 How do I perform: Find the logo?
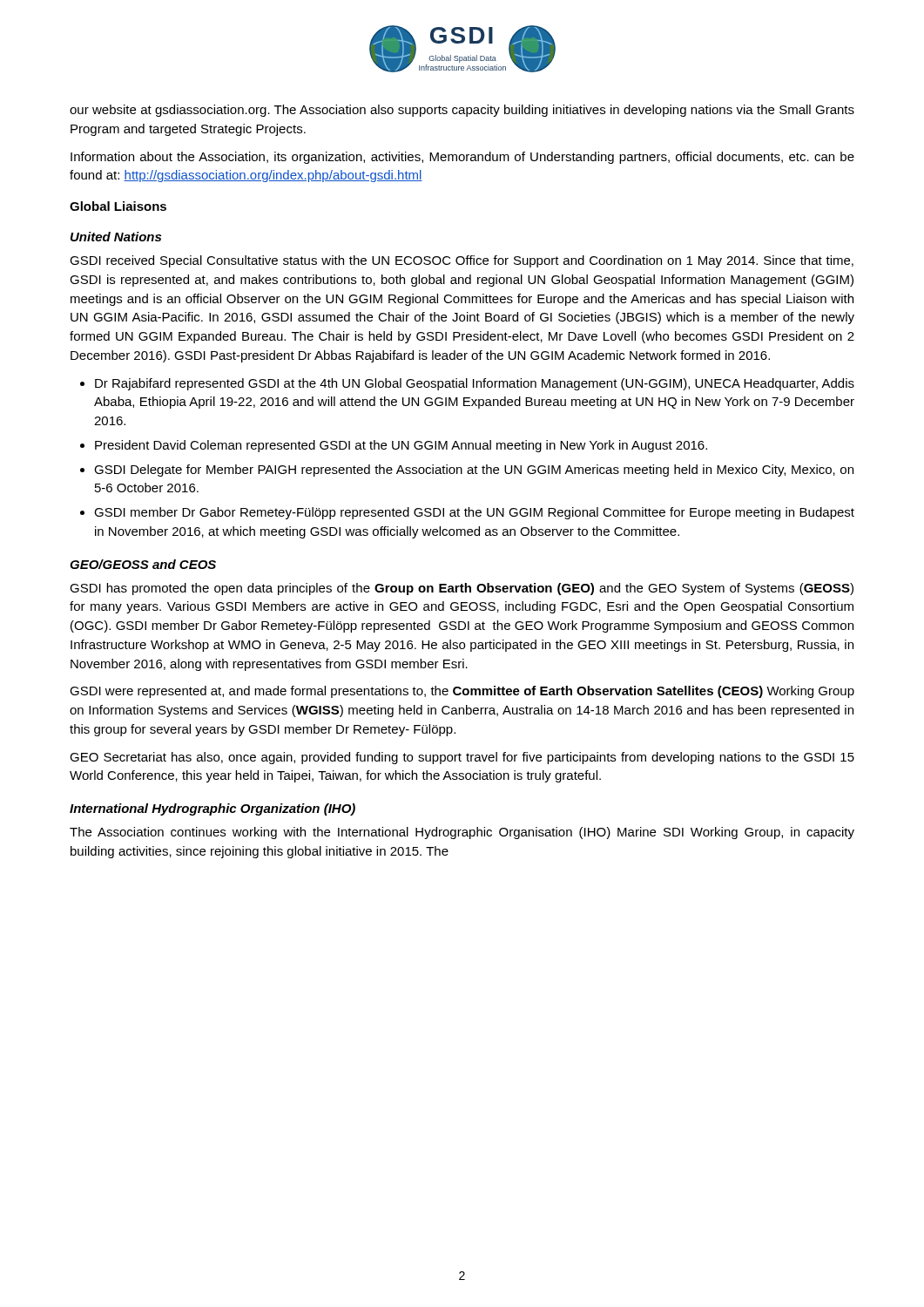462,48
